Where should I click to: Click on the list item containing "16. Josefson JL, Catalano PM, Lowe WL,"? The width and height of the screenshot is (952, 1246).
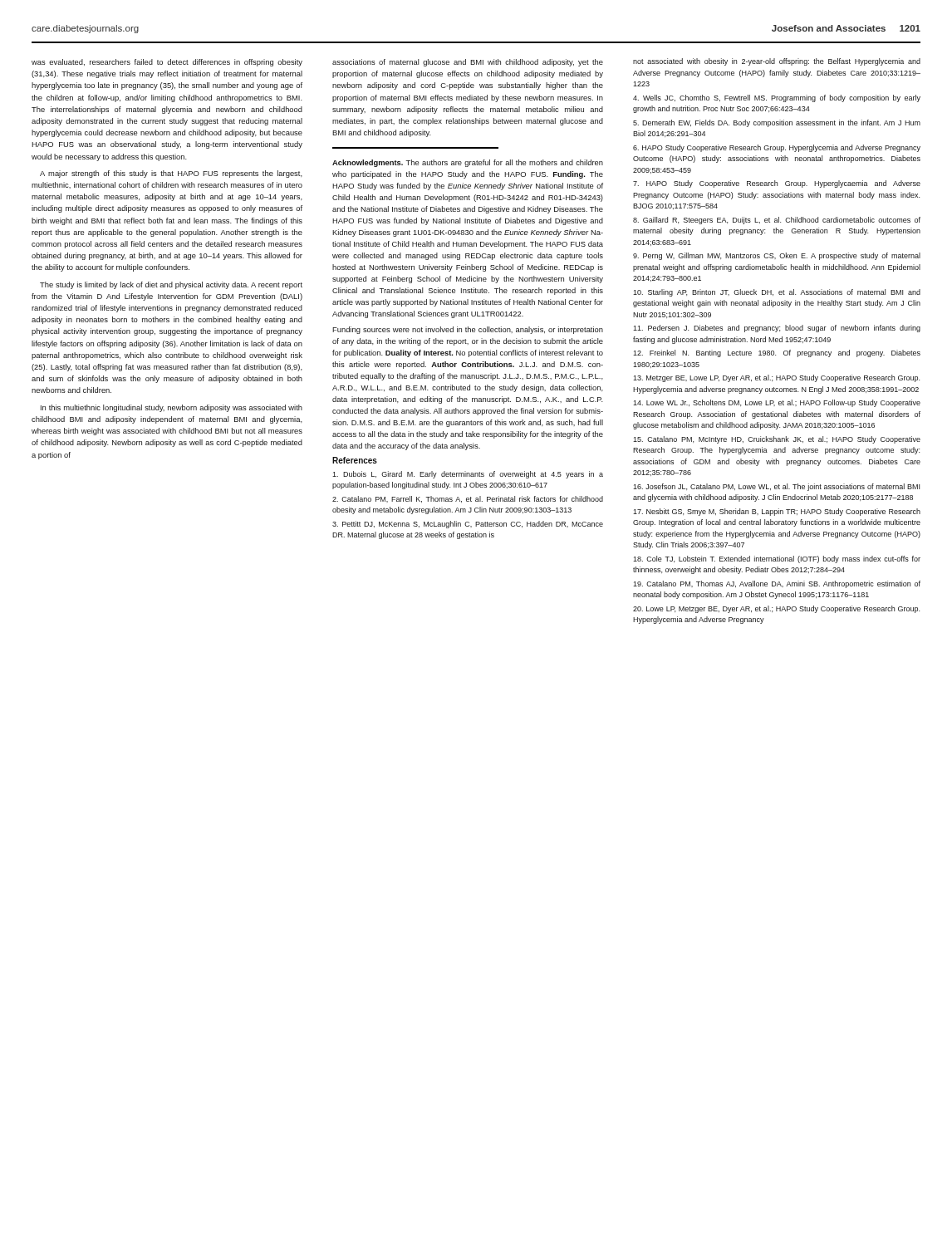(x=777, y=493)
